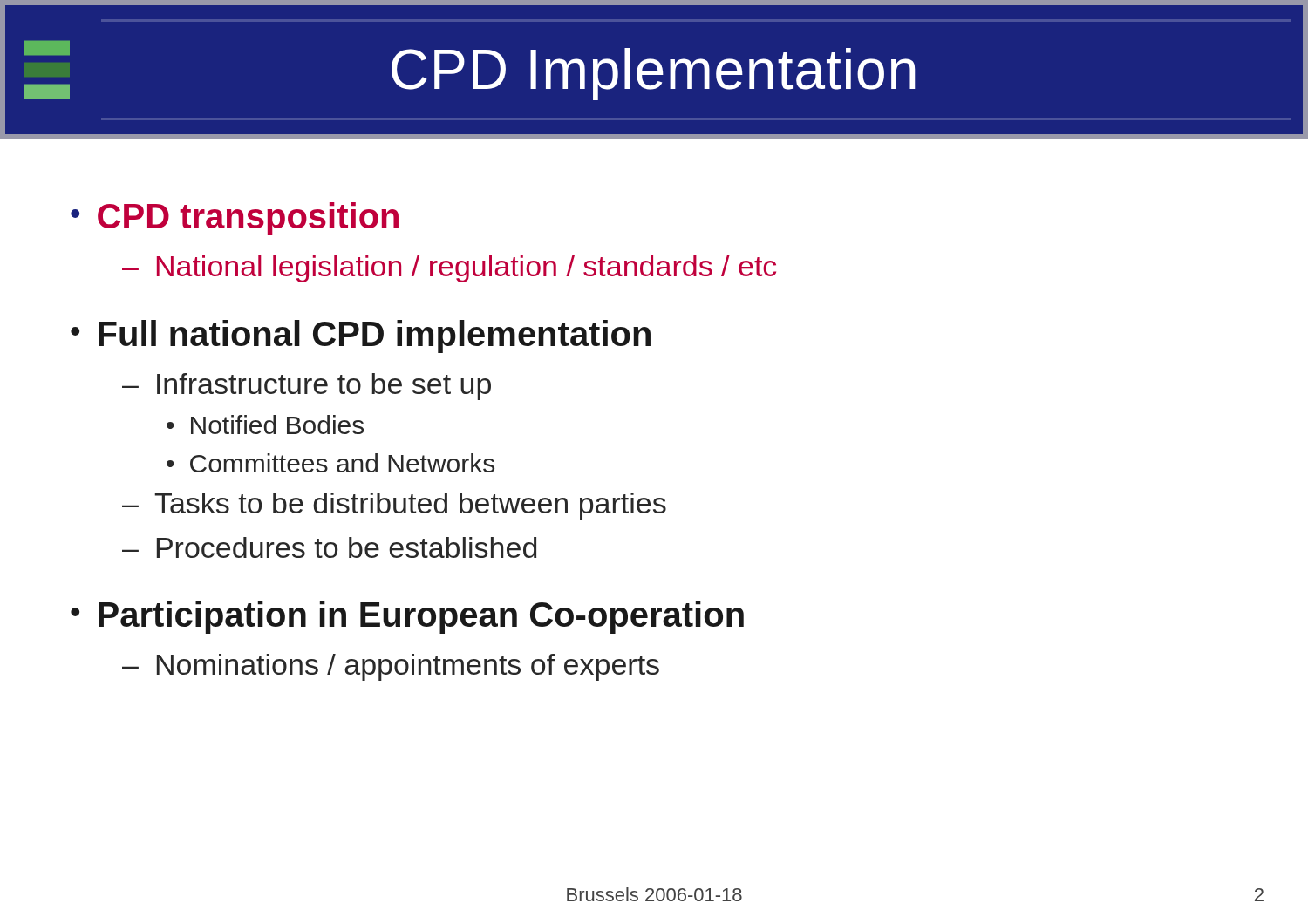Locate the list item that reads "– Nominations / appointments of experts"
This screenshot has width=1308, height=924.
[x=391, y=664]
